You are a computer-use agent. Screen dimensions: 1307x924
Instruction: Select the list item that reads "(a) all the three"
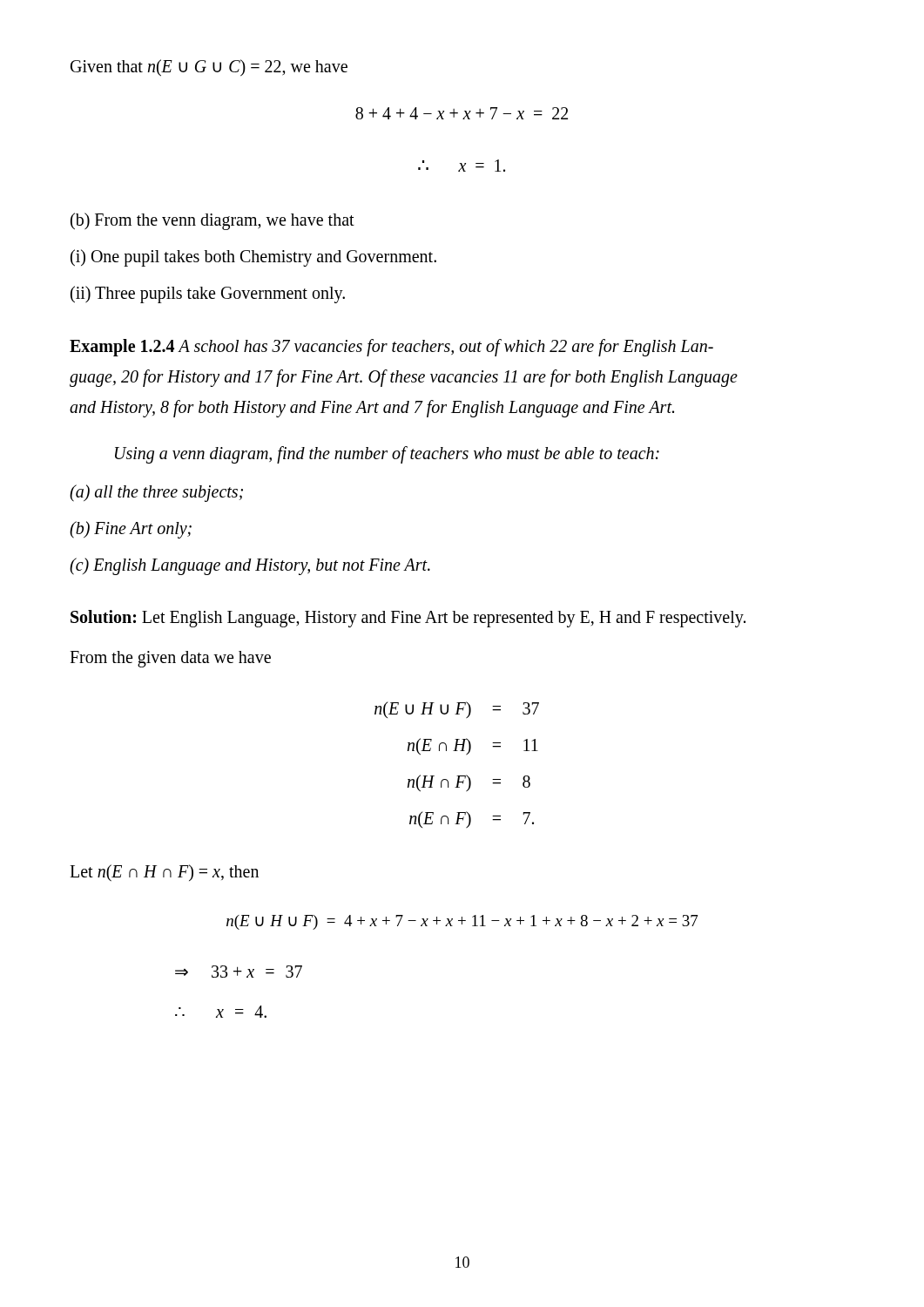pyautogui.click(x=157, y=491)
